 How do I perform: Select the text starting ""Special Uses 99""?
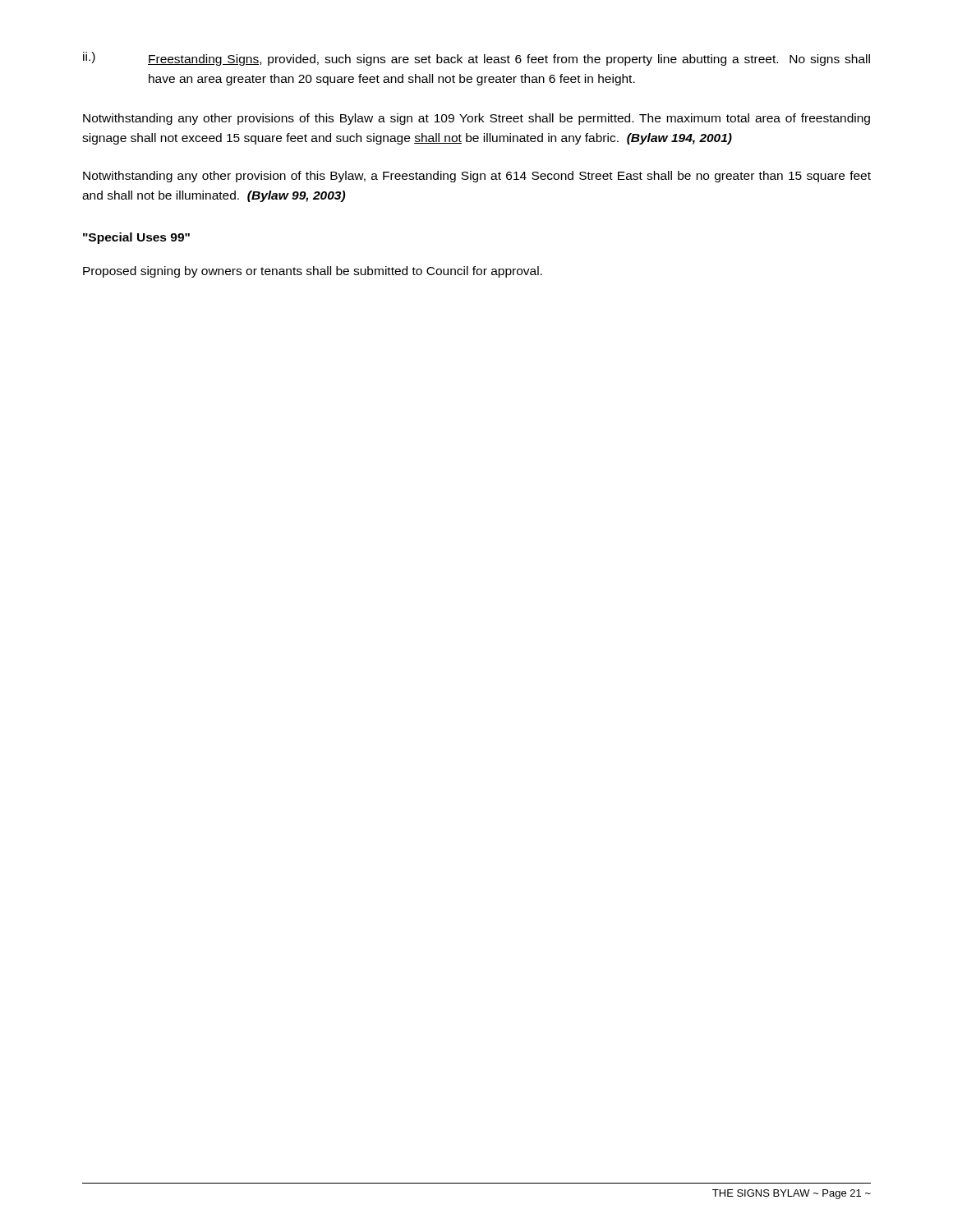(136, 237)
